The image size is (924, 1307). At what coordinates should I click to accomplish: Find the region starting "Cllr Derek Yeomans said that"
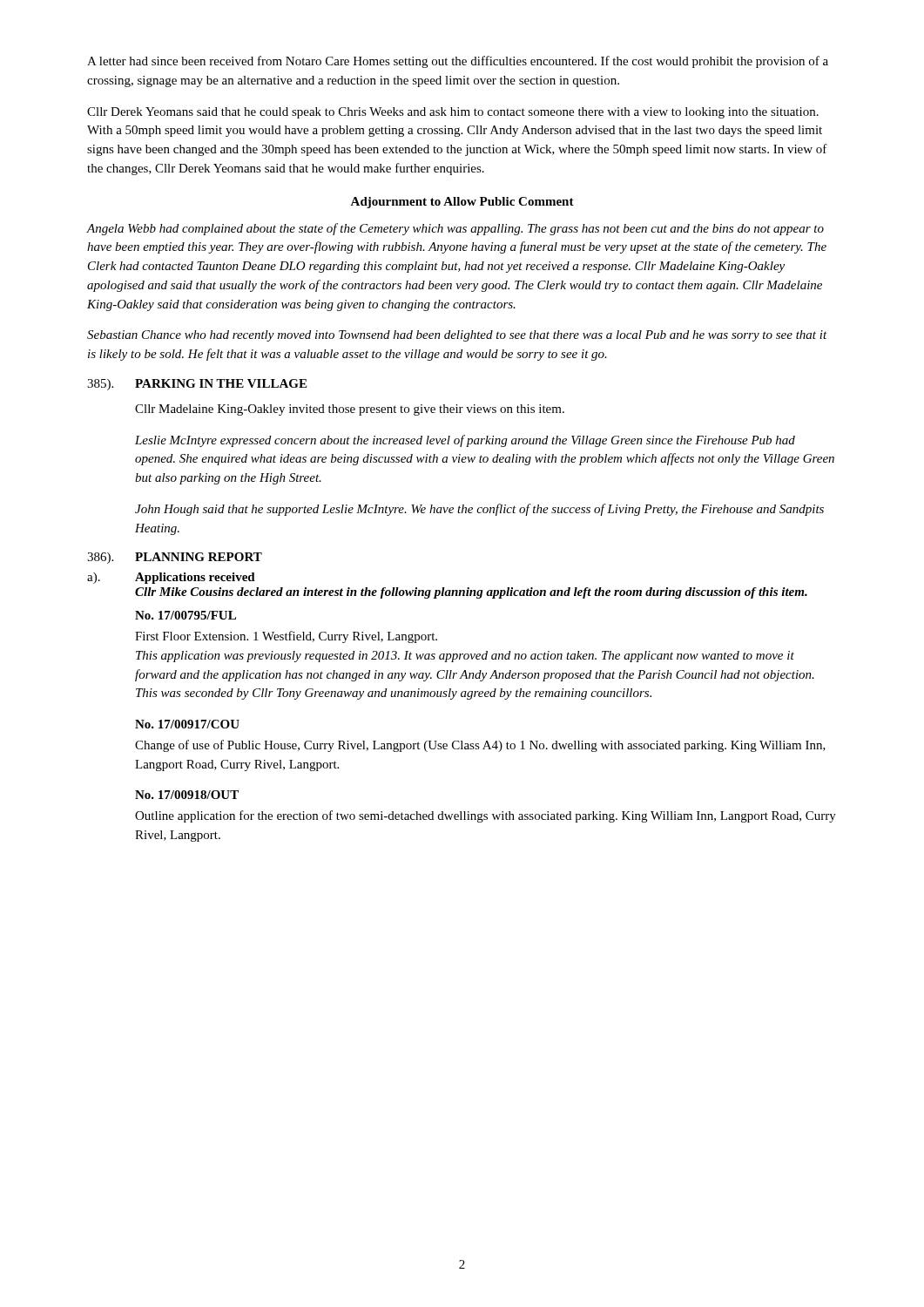[462, 140]
